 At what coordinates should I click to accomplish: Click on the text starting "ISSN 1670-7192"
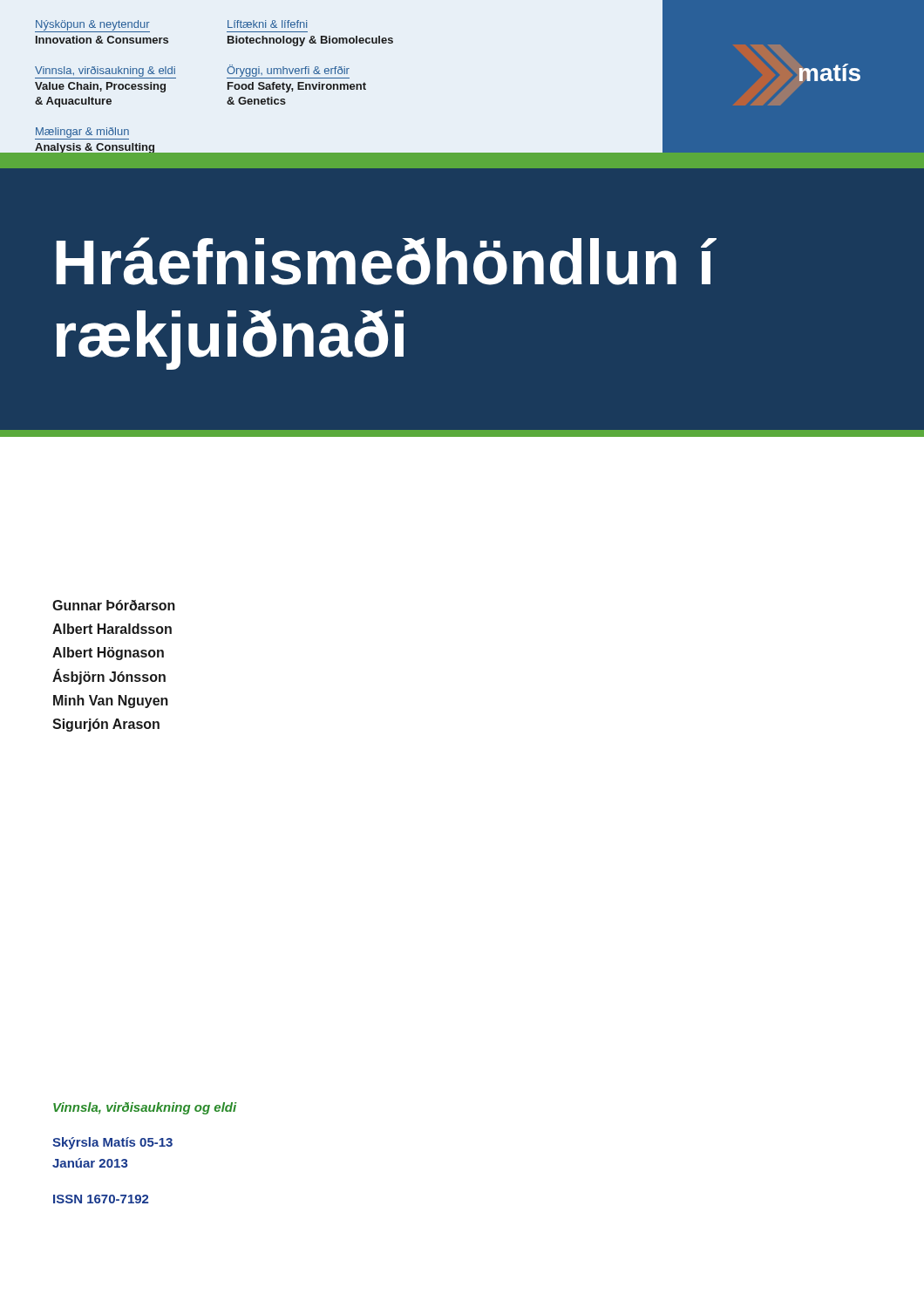(101, 1199)
